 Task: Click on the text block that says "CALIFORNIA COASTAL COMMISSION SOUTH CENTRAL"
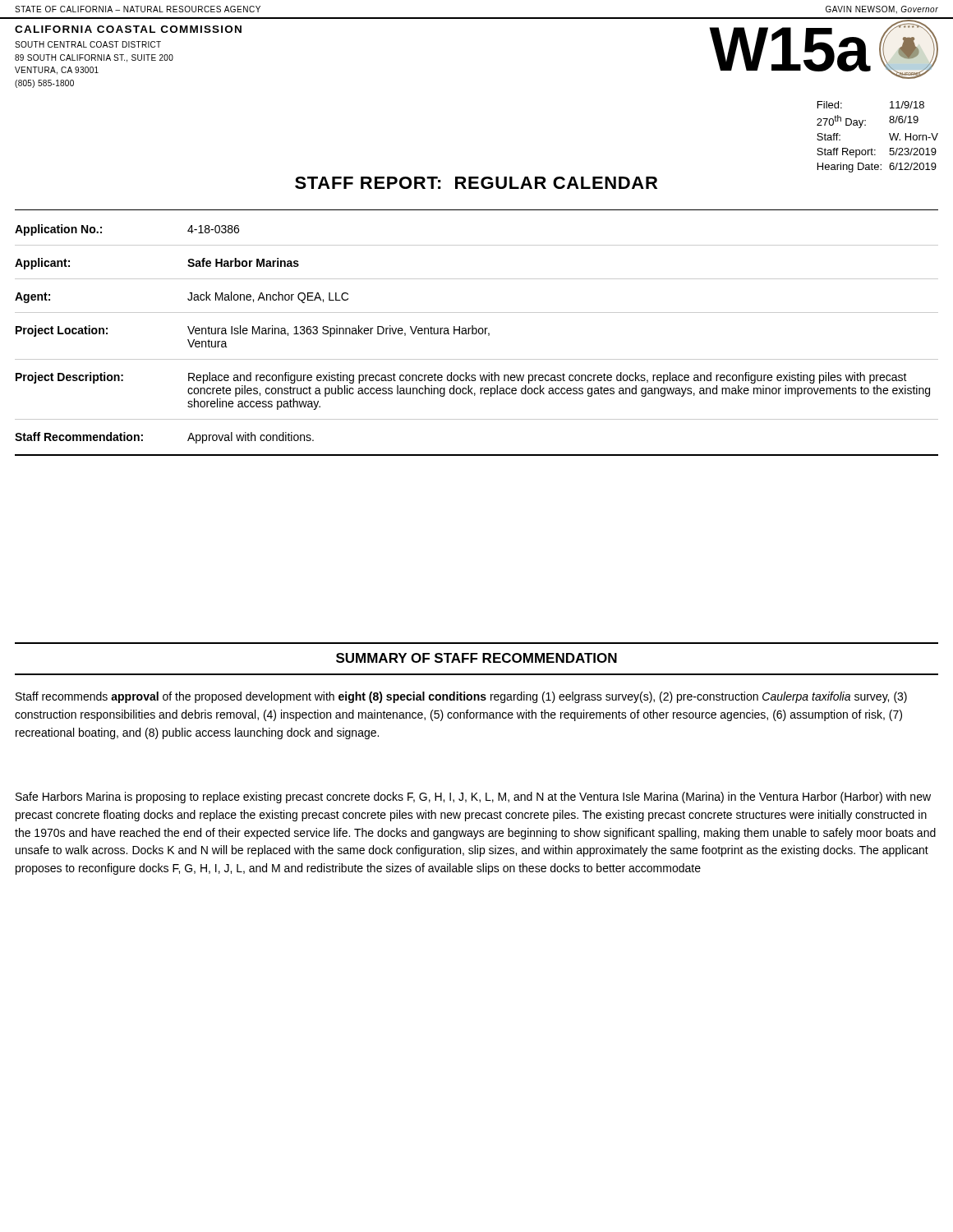pyautogui.click(x=154, y=56)
